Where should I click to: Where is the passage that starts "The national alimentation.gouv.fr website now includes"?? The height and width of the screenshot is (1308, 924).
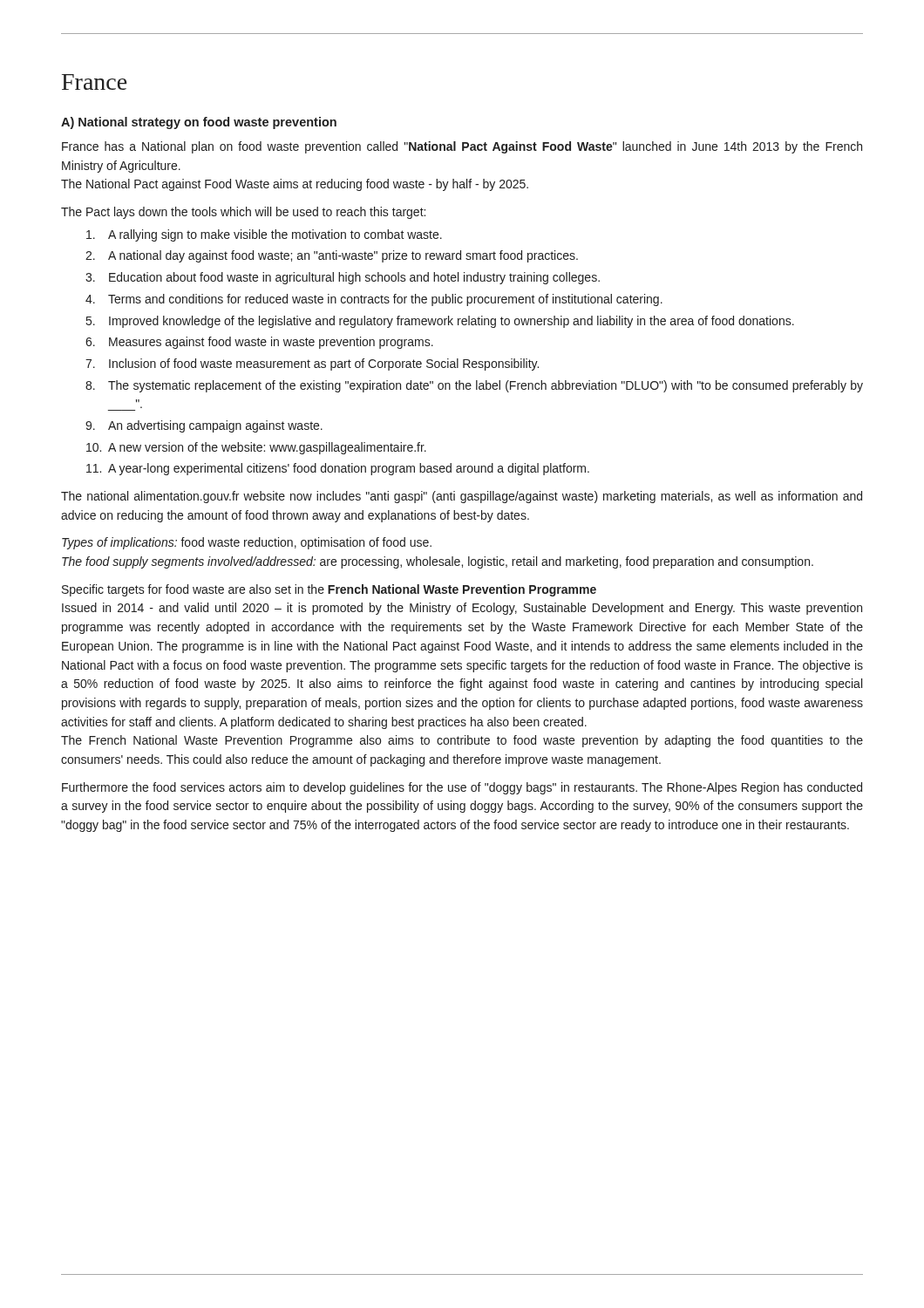[x=462, y=506]
